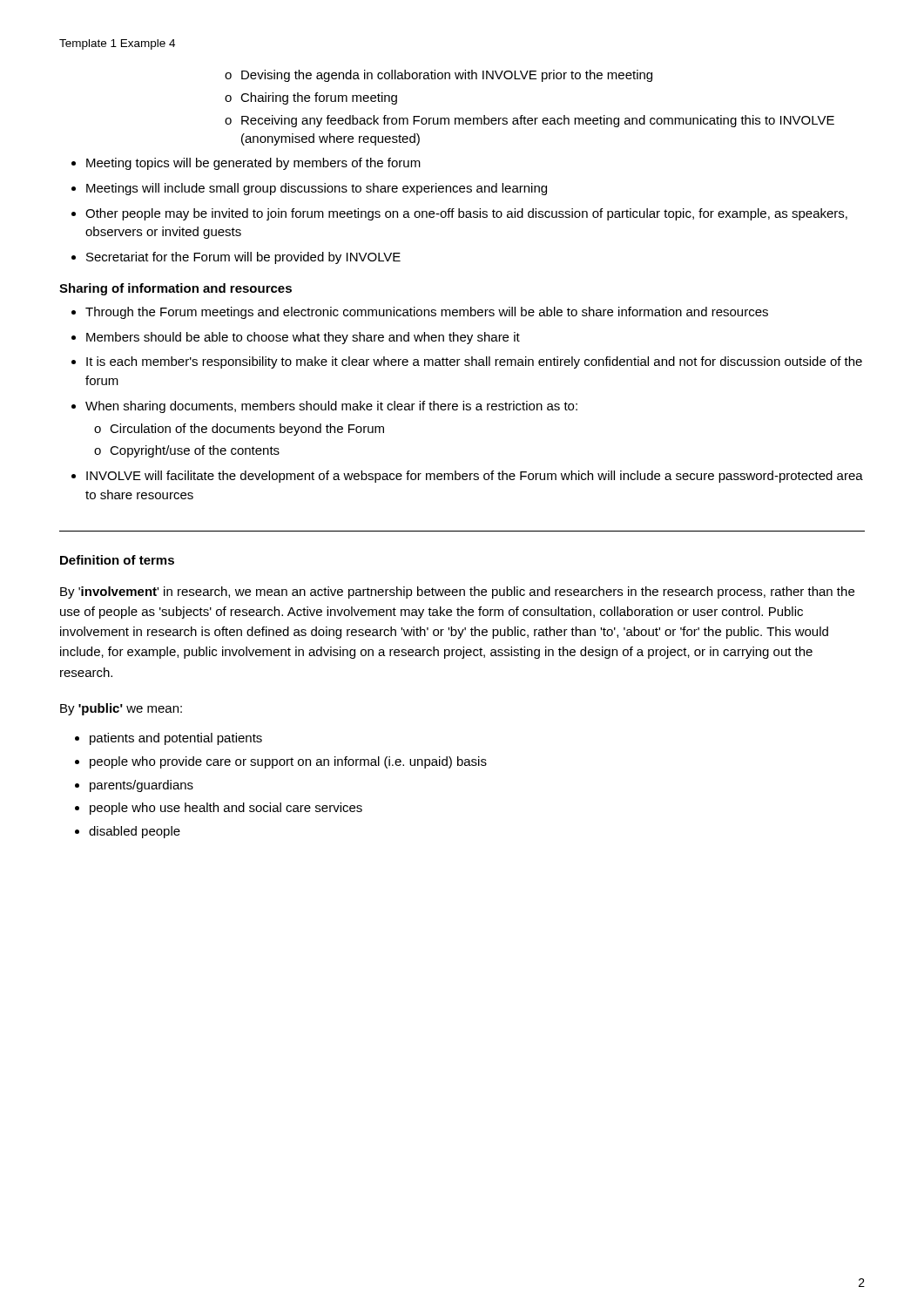The image size is (924, 1307).
Task: Navigate to the text block starting "By 'involvement' in research, we"
Action: tap(457, 631)
